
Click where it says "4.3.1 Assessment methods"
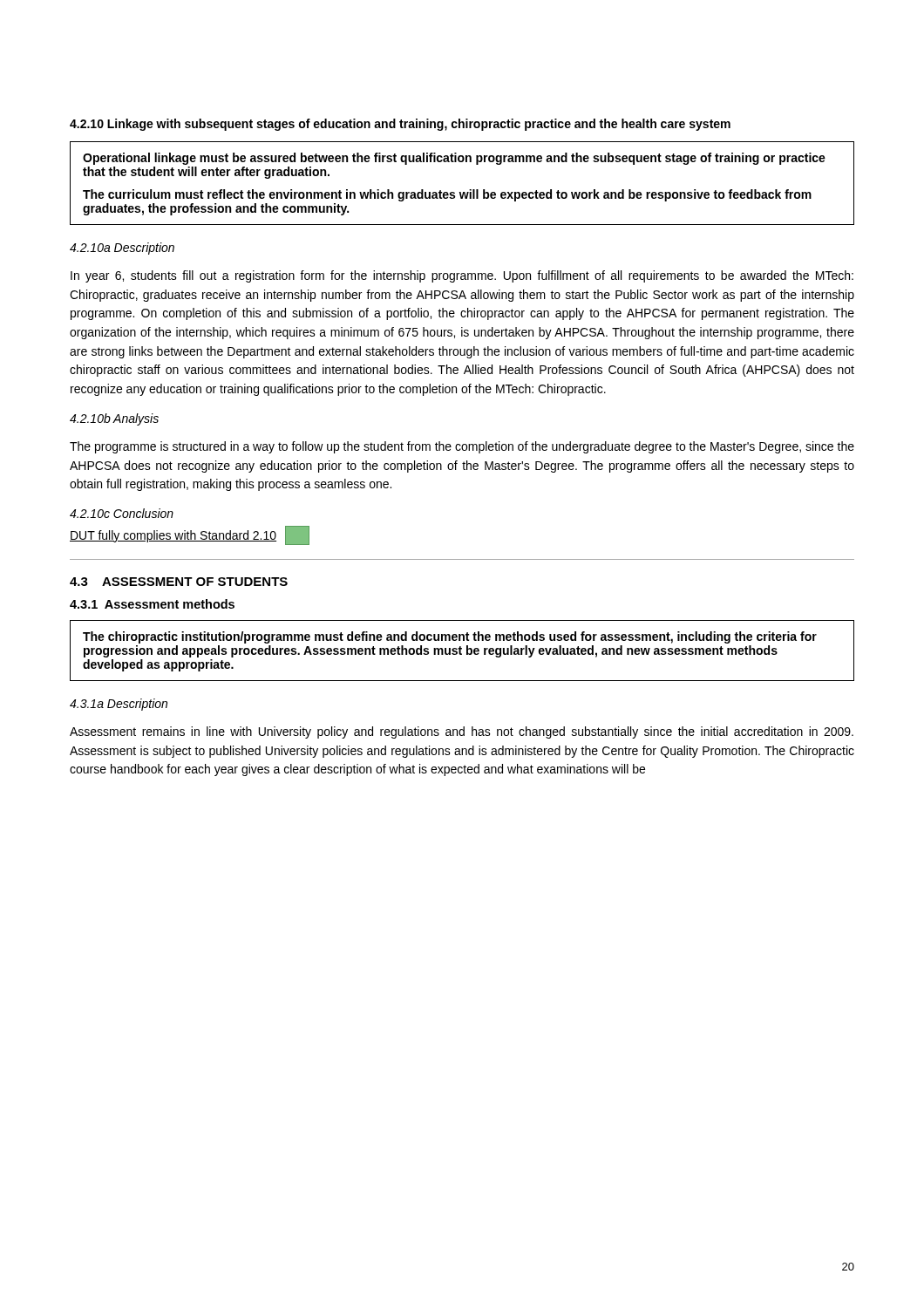pos(152,604)
